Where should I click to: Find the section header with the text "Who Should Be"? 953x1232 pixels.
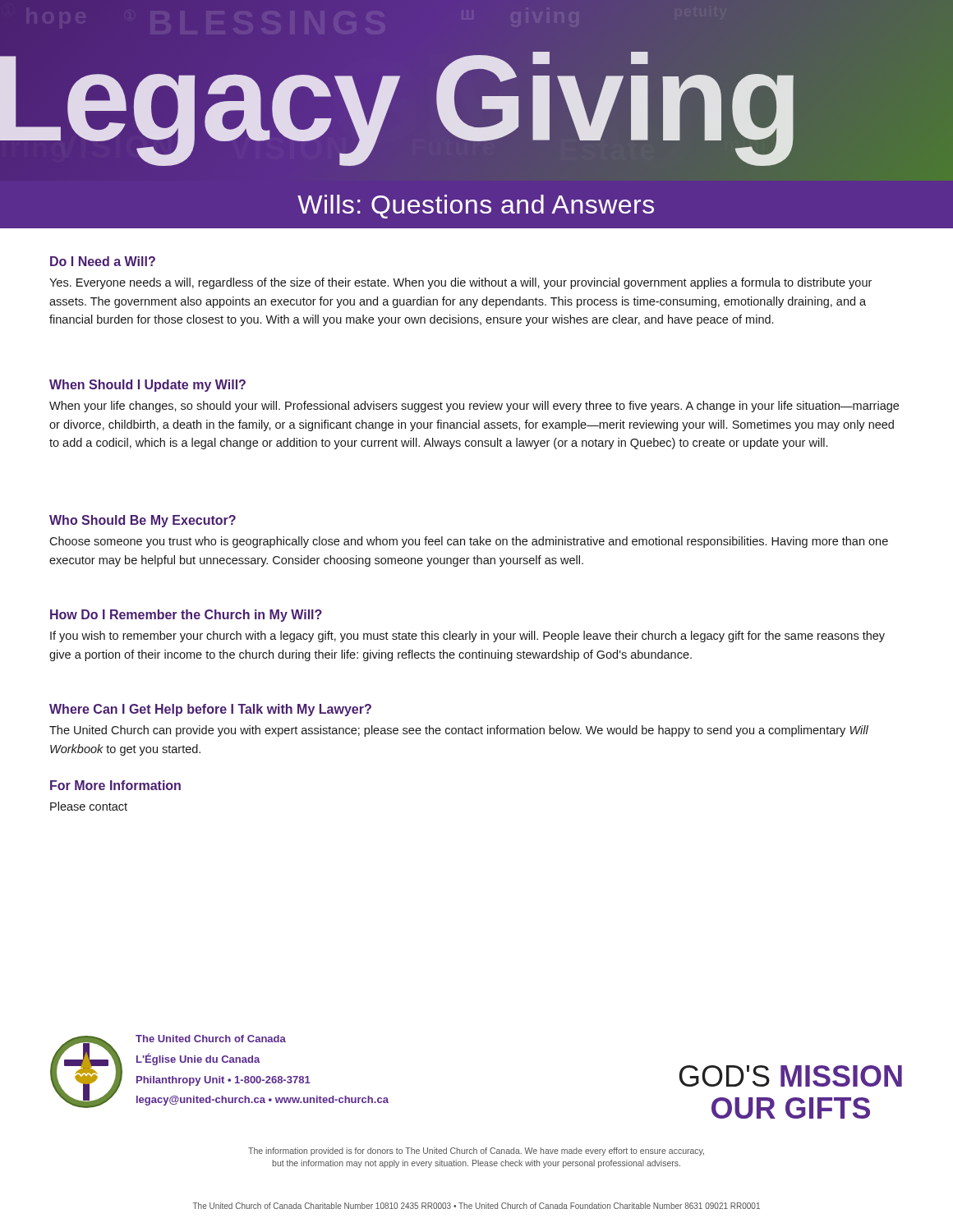coord(143,521)
